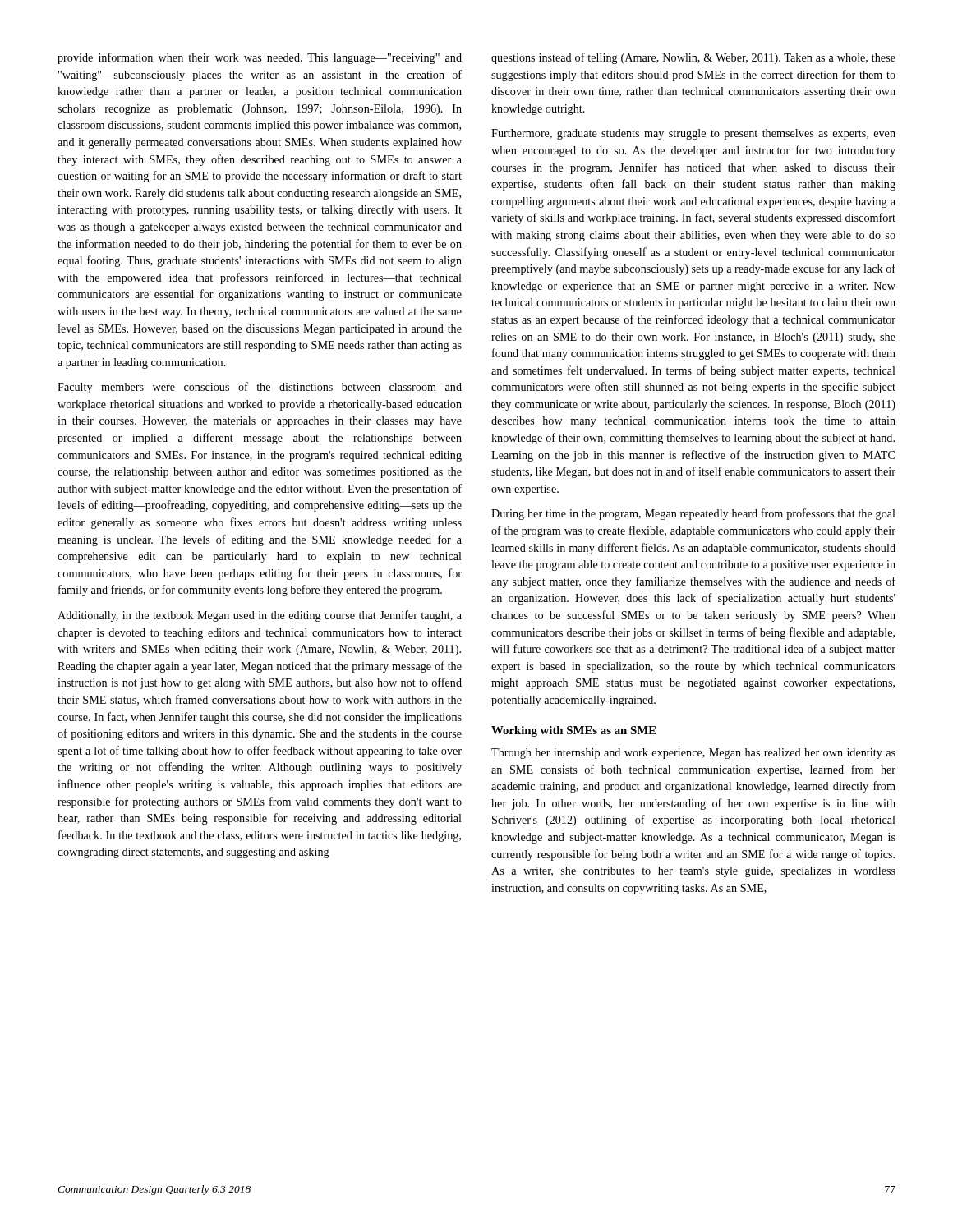Point to the text starting "Through her internship and work experience, Megan has"

[x=693, y=820]
